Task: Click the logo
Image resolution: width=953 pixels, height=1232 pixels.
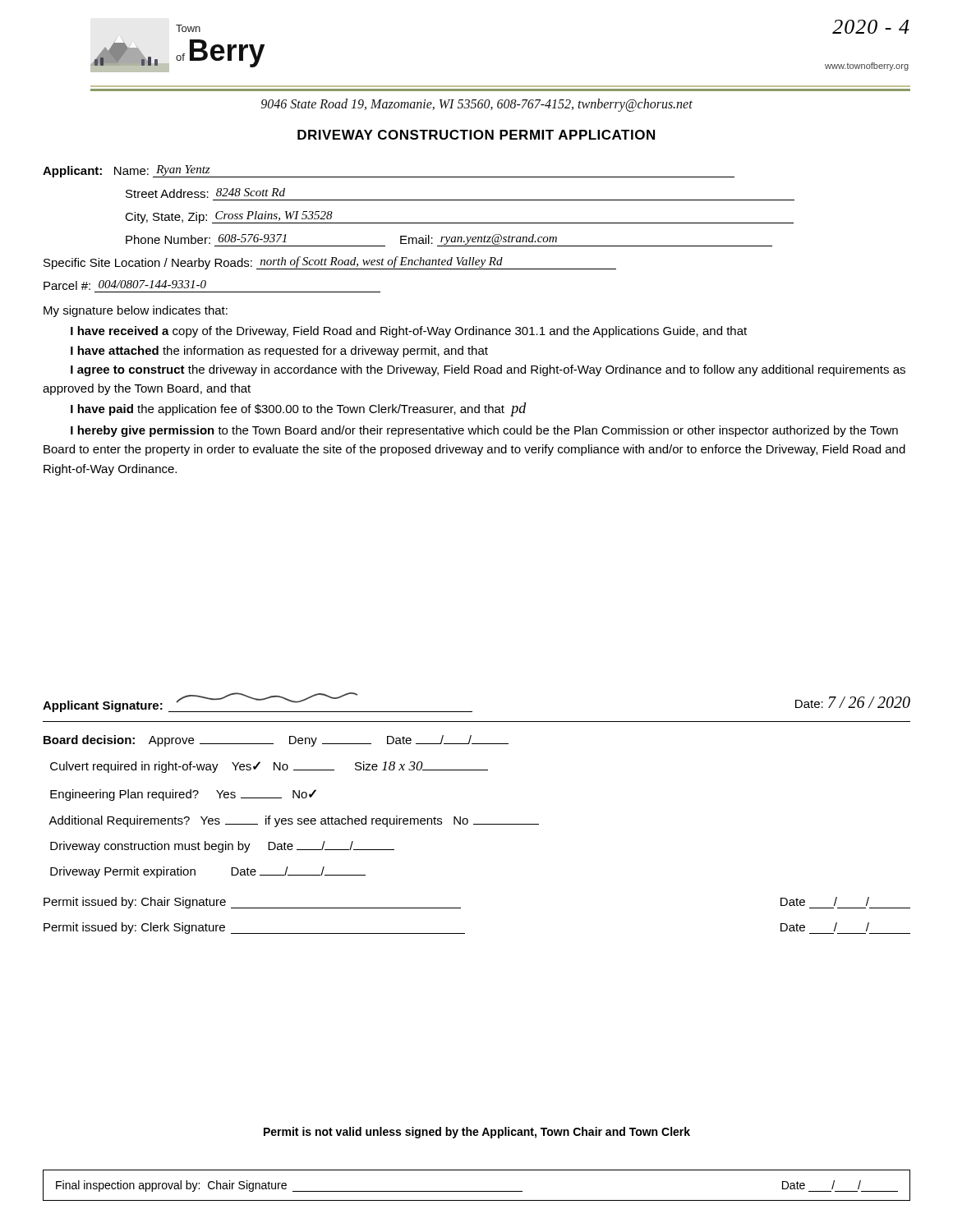Action: [178, 45]
